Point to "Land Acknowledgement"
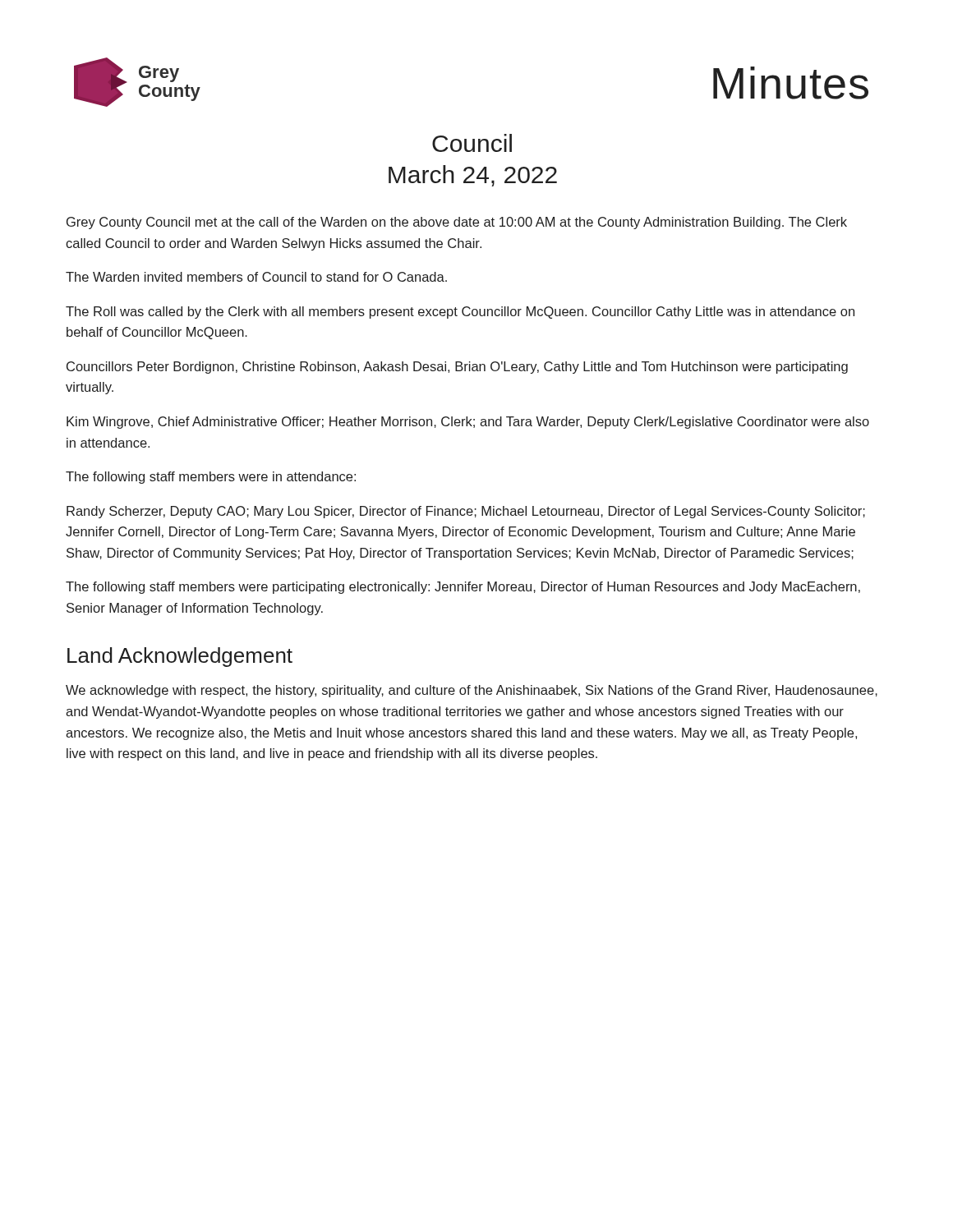The height and width of the screenshot is (1232, 953). (179, 656)
